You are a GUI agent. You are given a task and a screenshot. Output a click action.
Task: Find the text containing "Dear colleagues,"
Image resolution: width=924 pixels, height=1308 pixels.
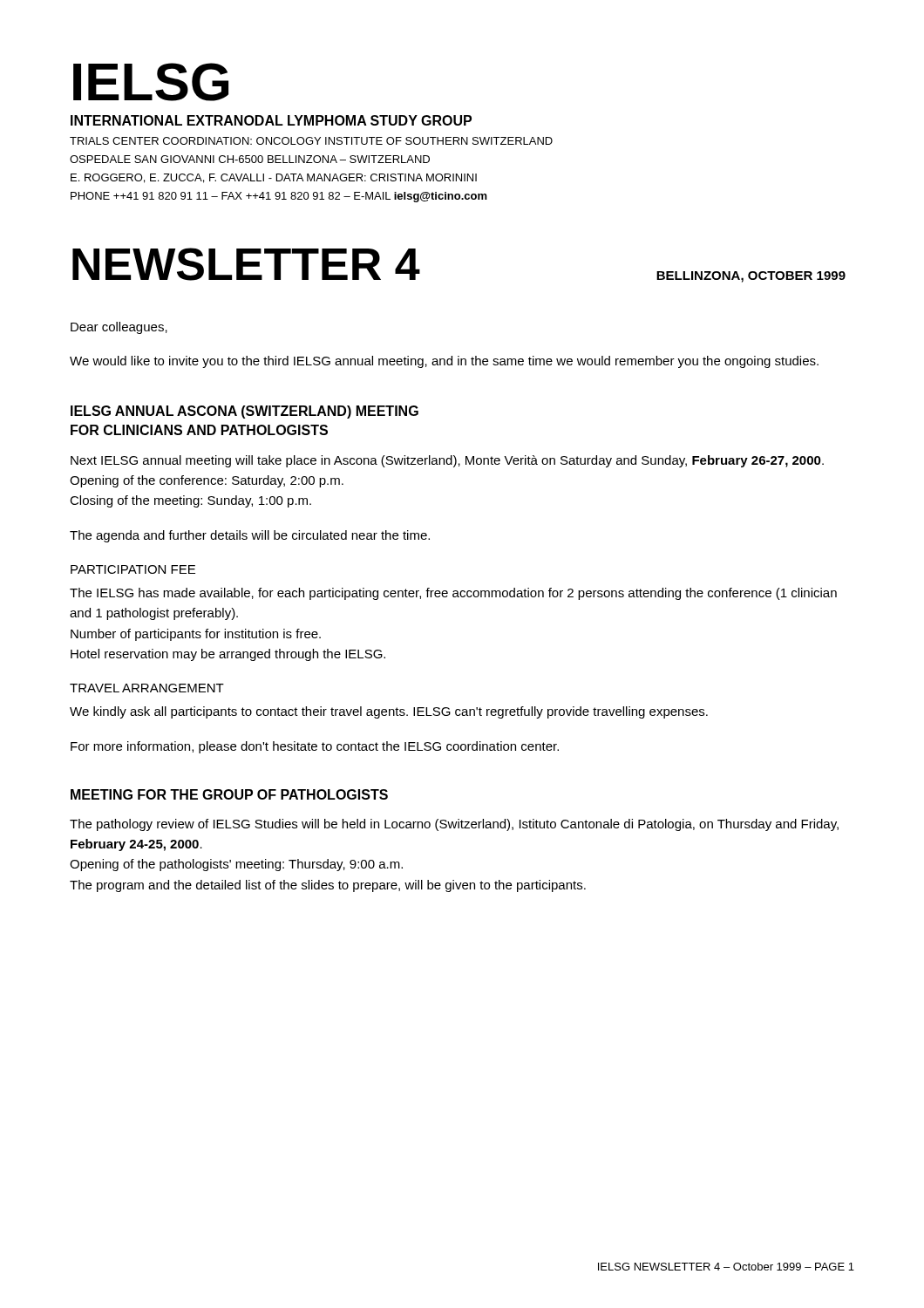tap(119, 326)
